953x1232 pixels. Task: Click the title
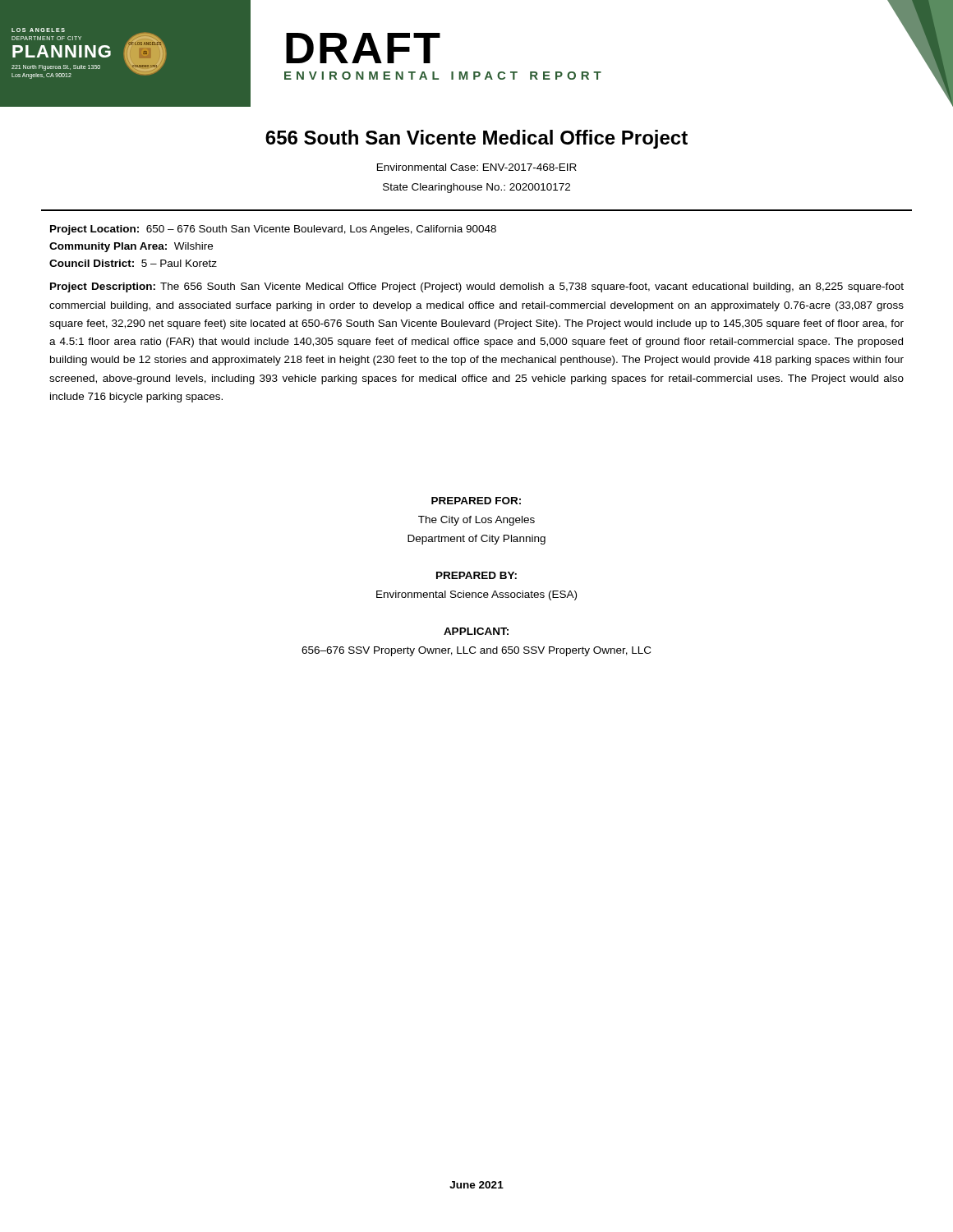pos(476,138)
